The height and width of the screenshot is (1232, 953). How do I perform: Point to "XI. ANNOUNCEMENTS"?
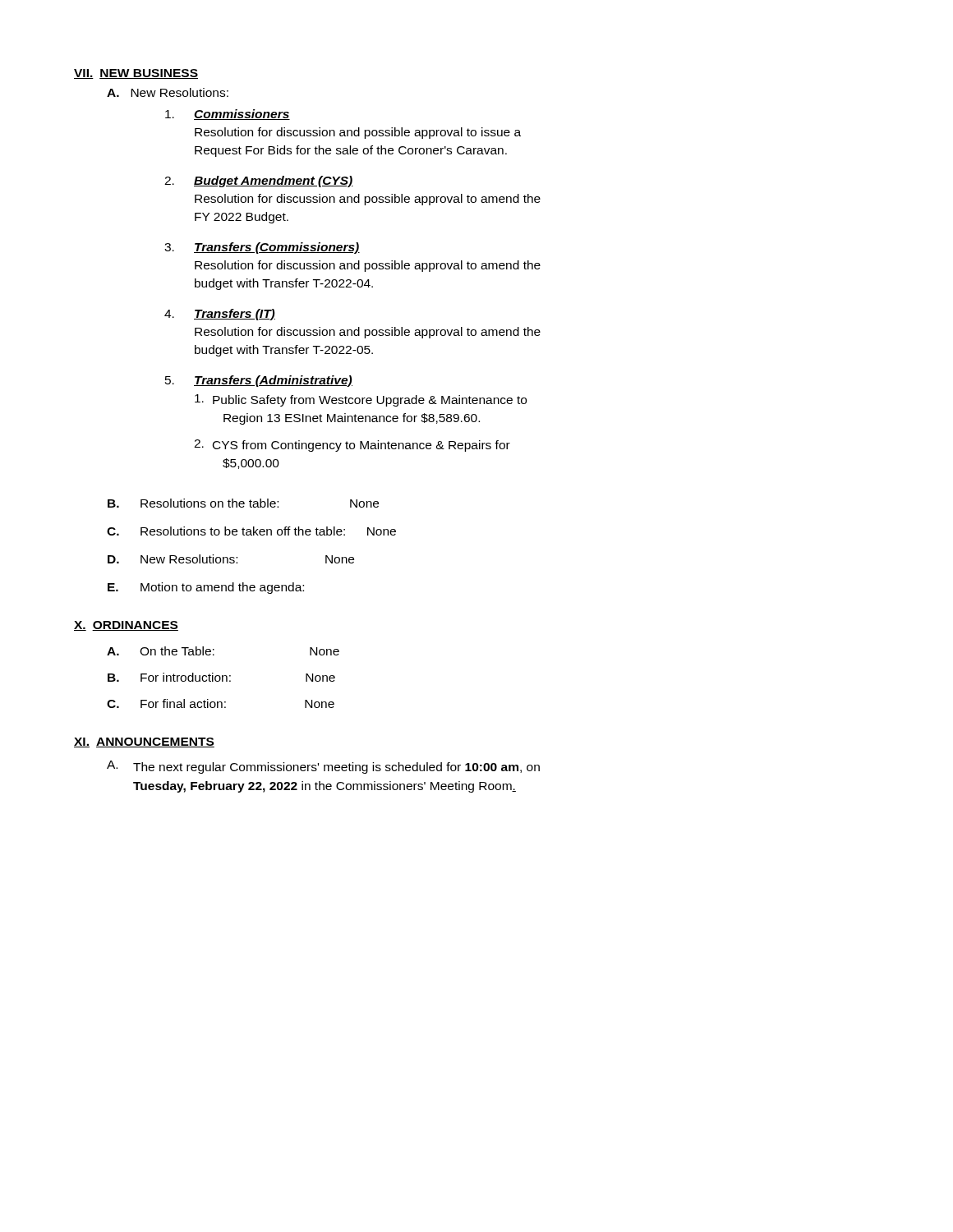tap(144, 741)
